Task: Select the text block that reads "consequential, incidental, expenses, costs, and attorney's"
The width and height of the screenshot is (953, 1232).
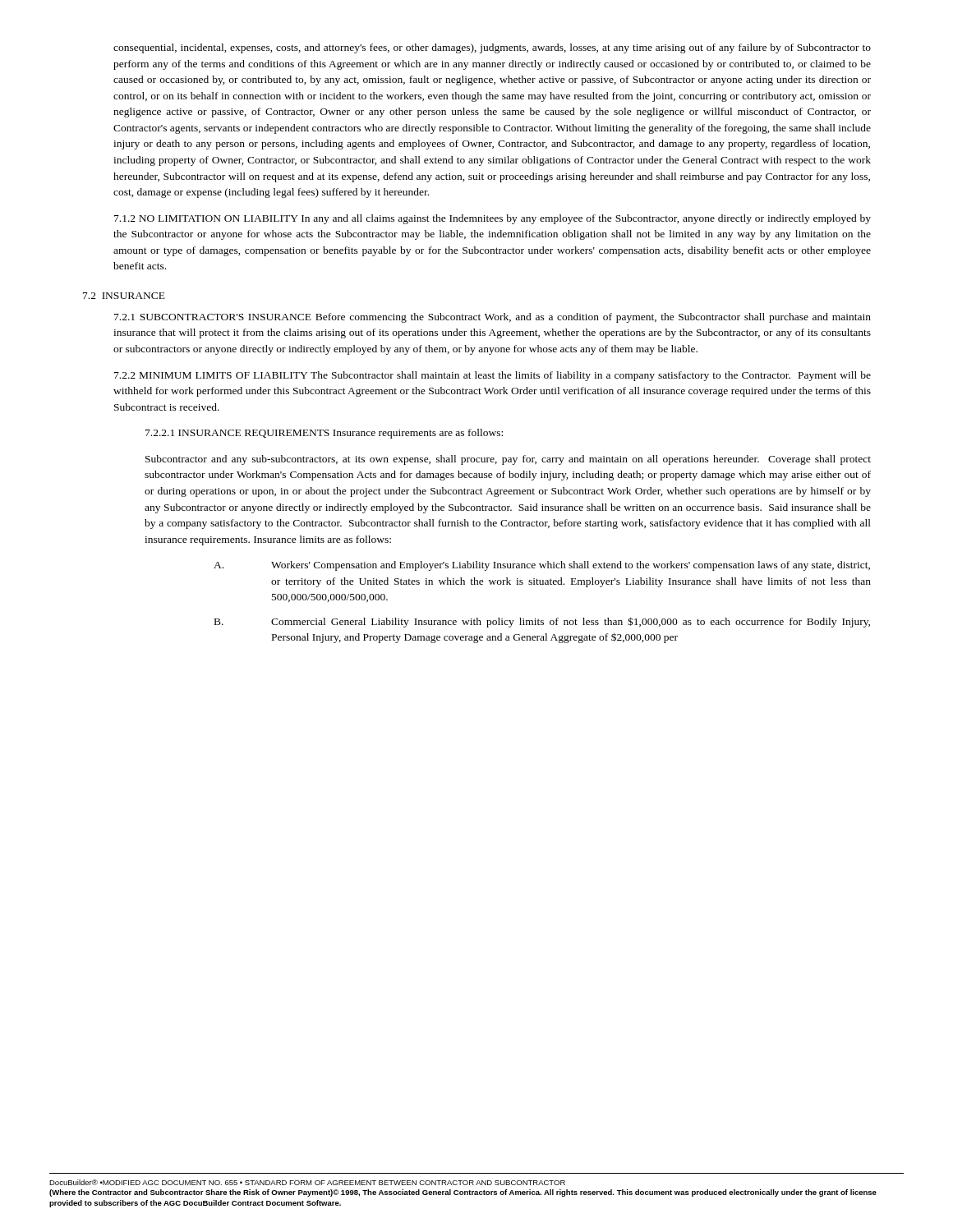Action: coord(492,120)
